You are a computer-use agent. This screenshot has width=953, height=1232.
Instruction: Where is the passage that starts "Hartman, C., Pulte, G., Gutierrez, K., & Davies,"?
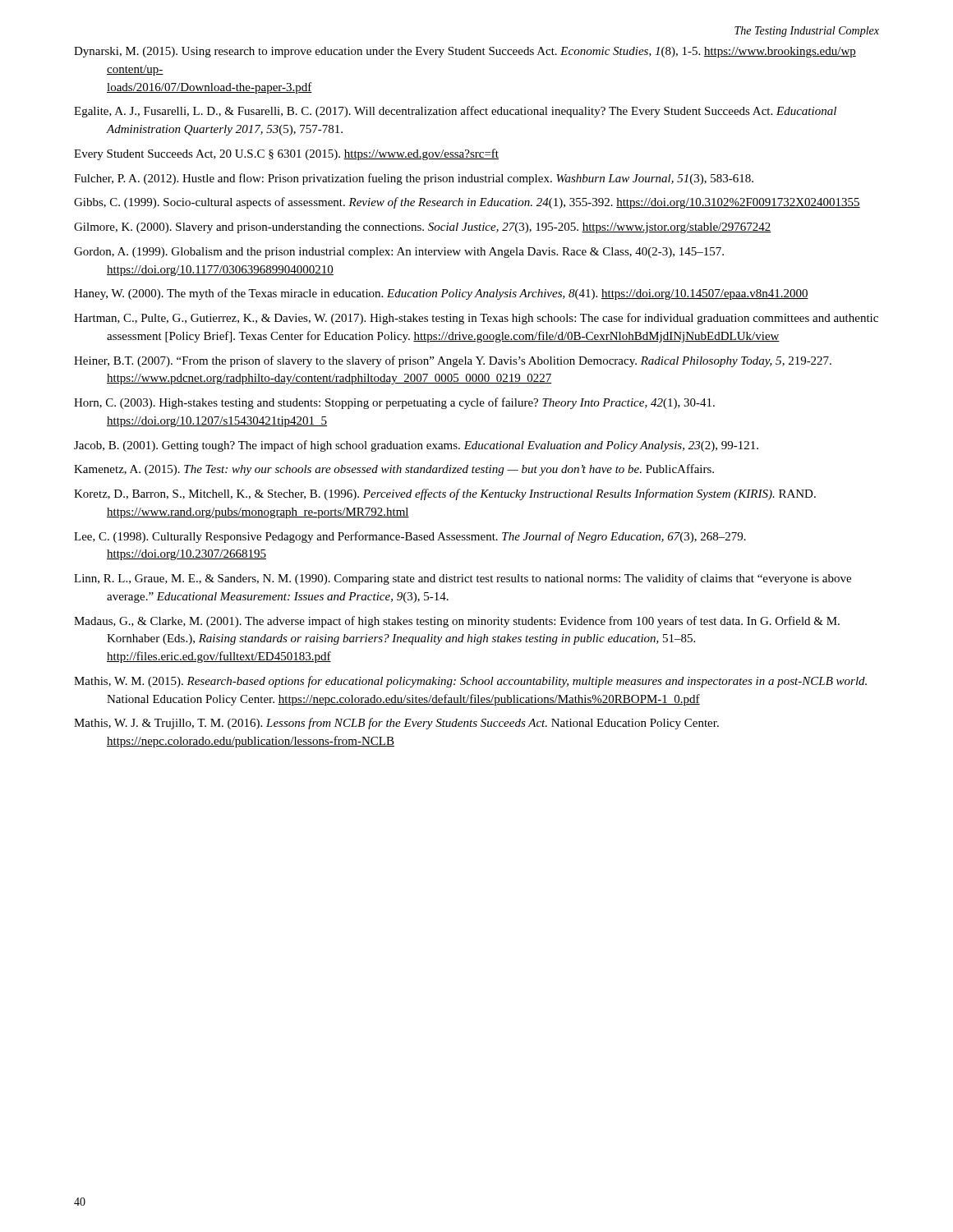tap(476, 327)
